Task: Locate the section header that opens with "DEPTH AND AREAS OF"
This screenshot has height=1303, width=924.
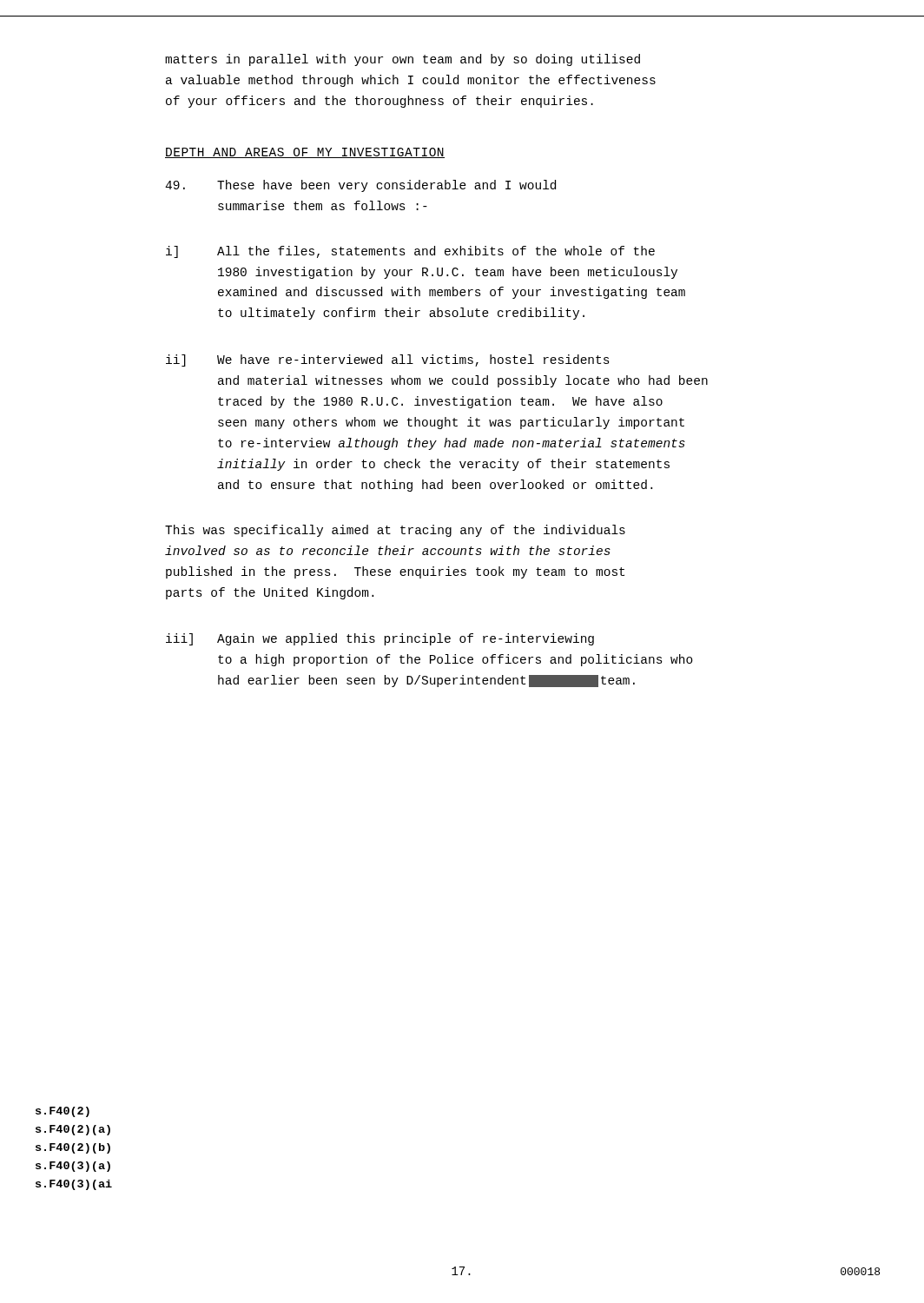Action: (x=305, y=153)
